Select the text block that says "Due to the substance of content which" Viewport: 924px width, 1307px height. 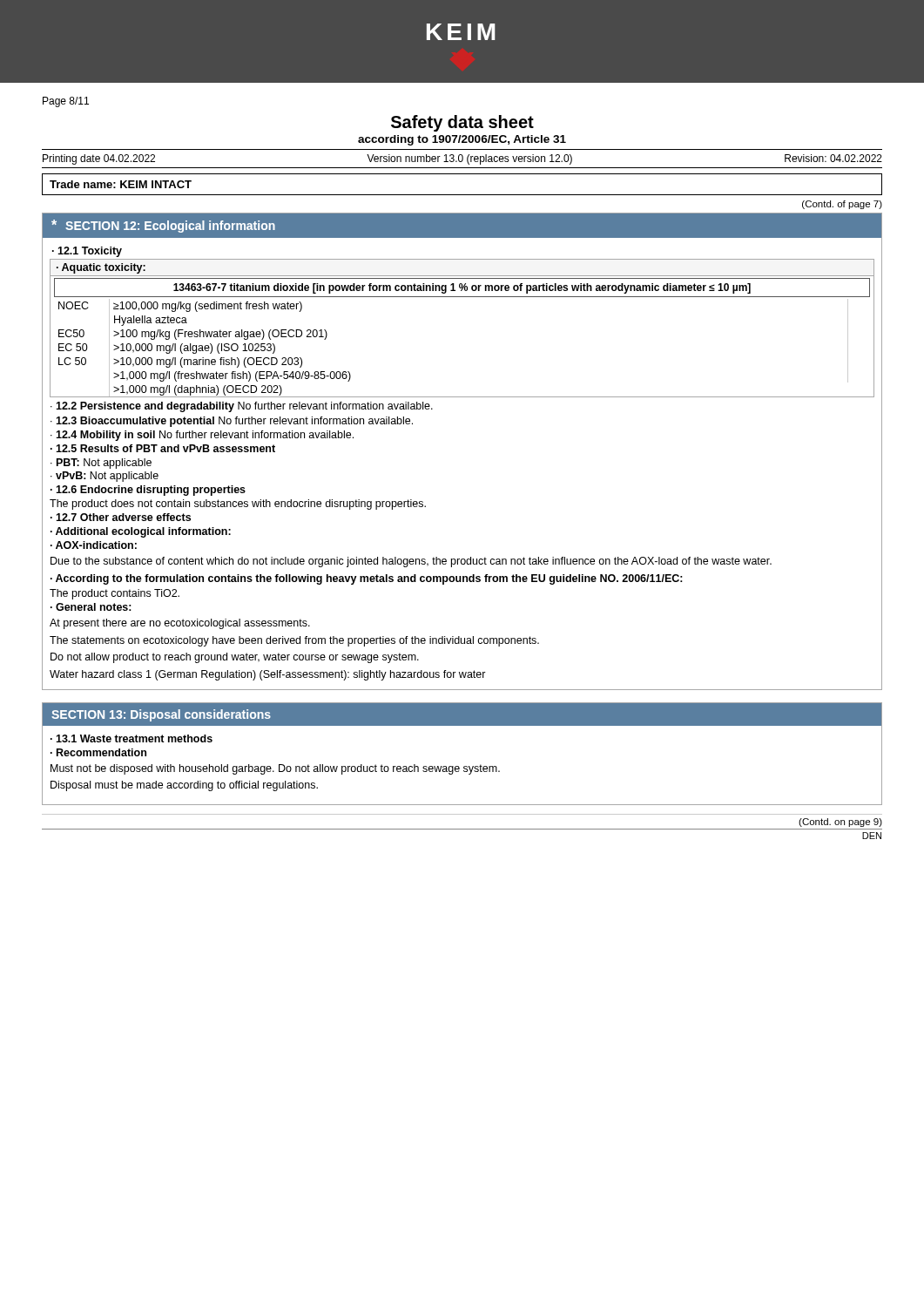pos(411,561)
